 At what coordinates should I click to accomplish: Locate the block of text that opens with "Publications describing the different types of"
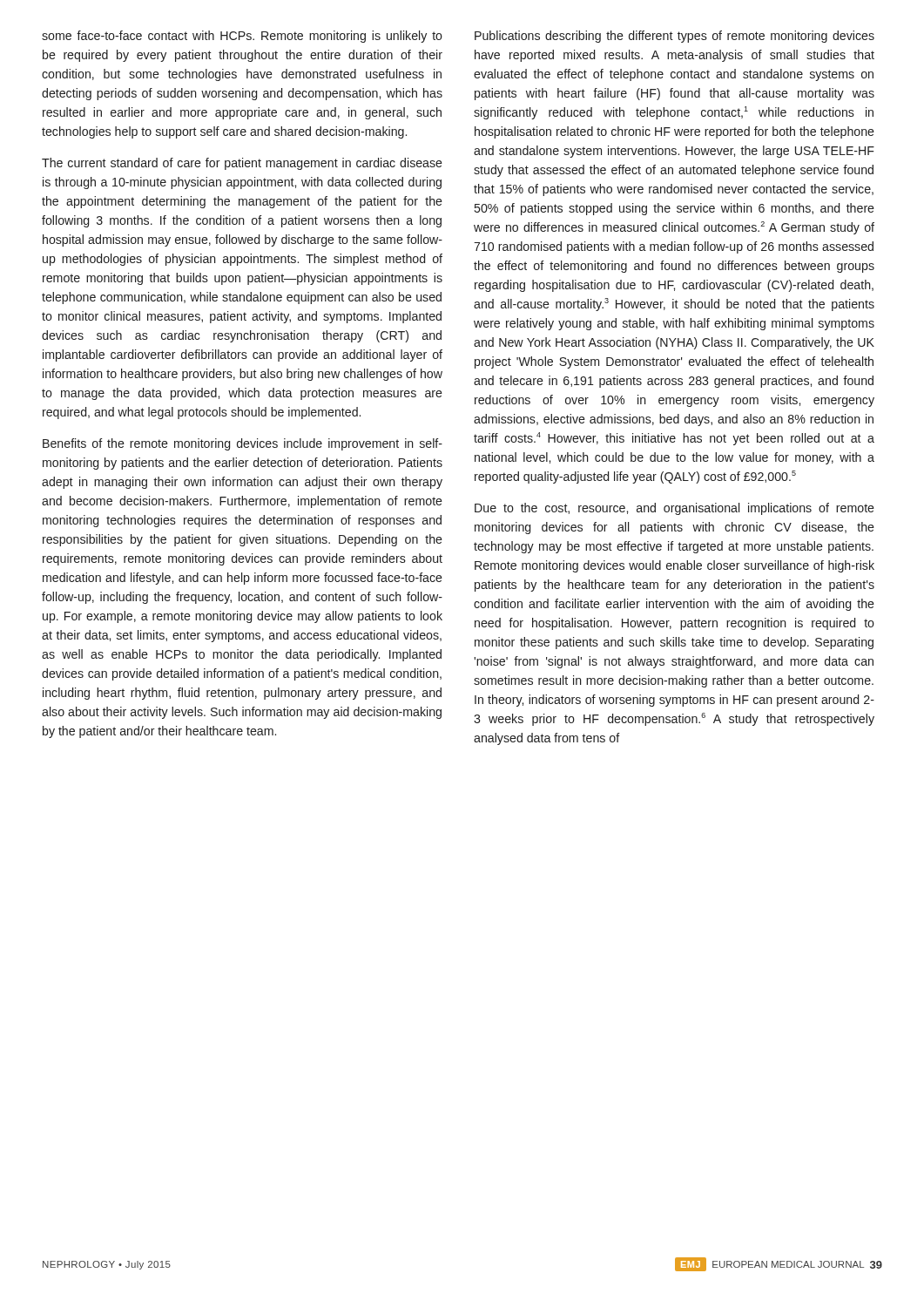click(674, 387)
